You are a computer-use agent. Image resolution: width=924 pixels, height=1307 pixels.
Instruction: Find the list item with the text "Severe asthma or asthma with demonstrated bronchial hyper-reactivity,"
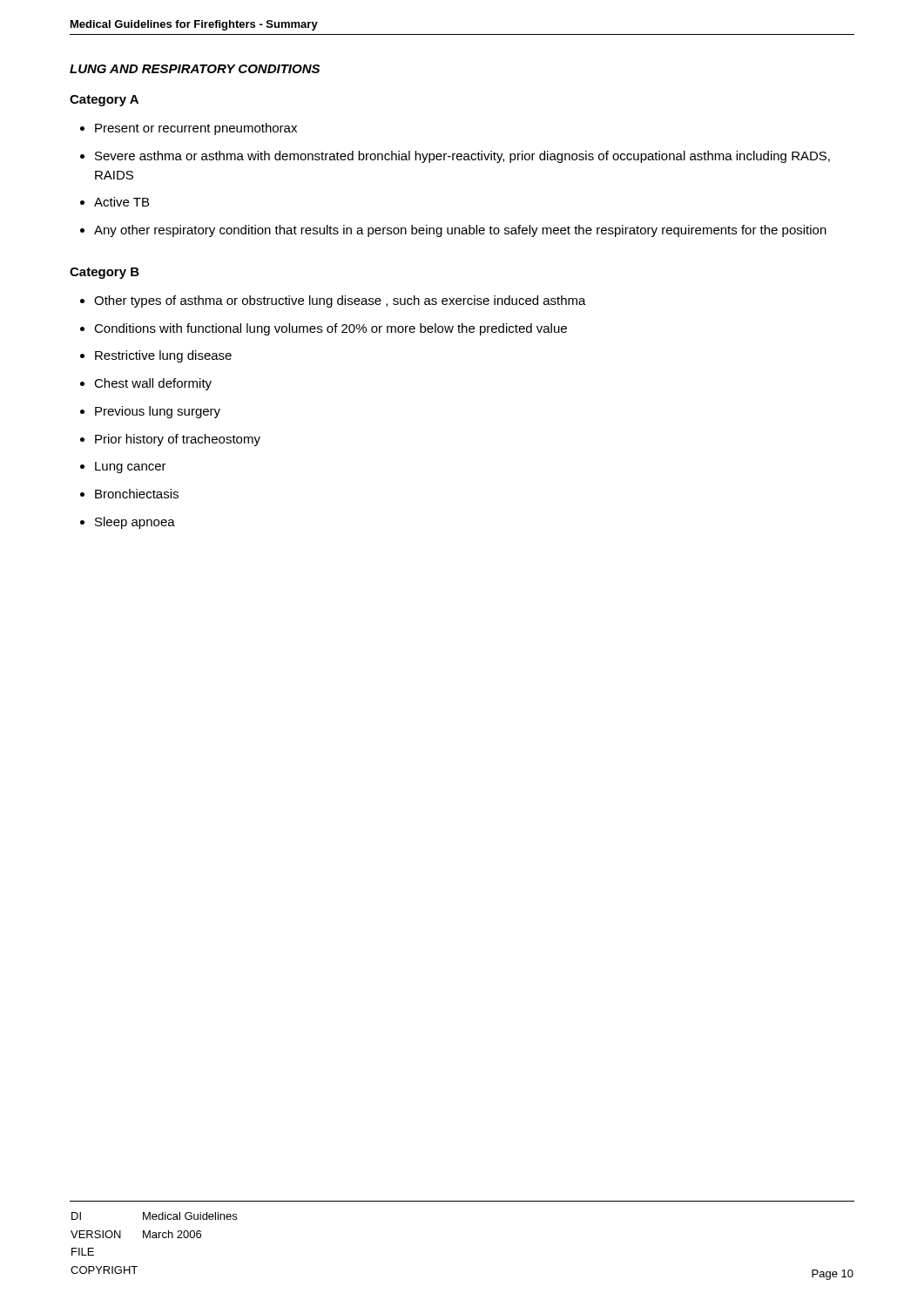tap(462, 165)
